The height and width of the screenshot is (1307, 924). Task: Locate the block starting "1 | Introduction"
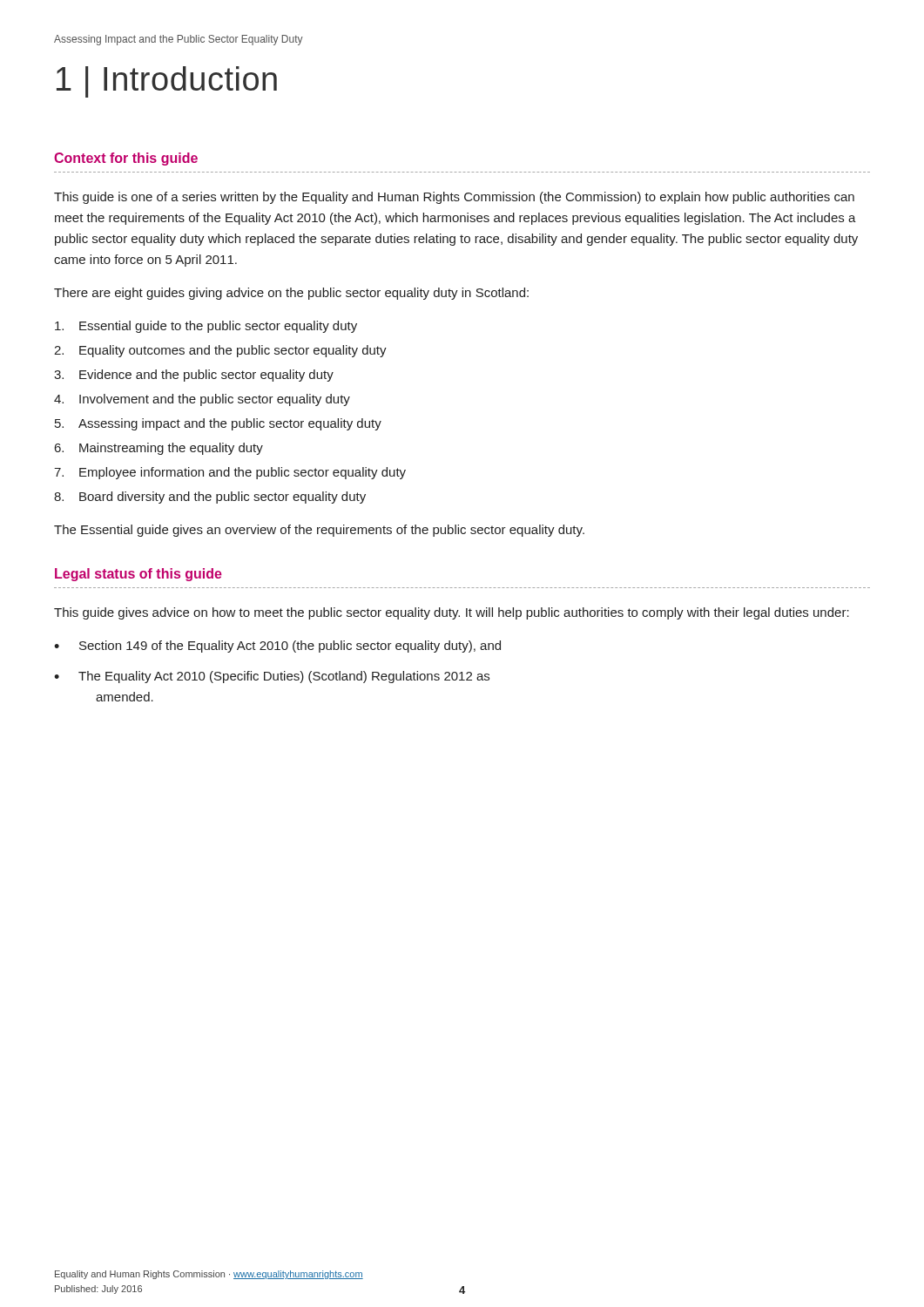(167, 82)
